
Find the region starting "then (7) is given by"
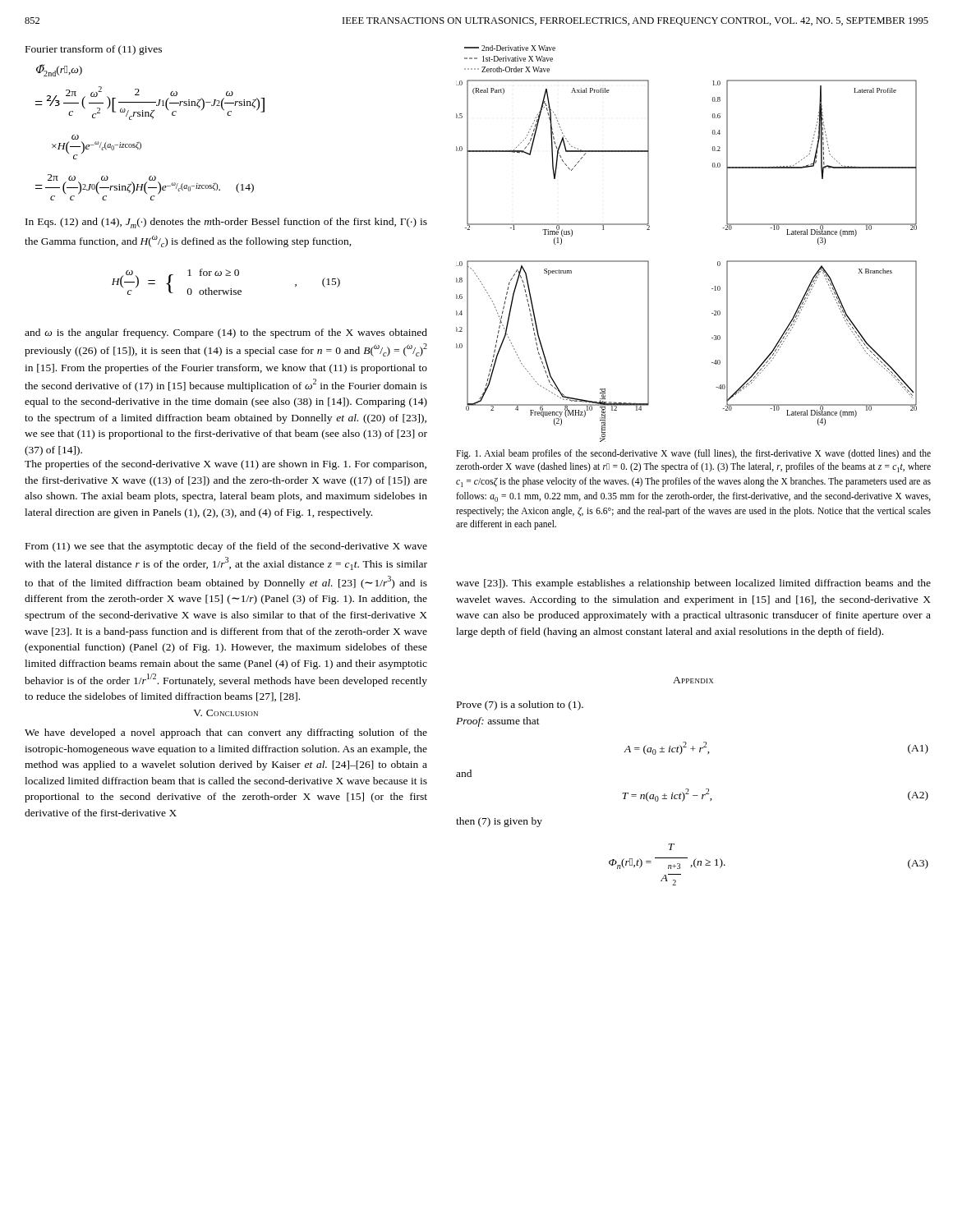pyautogui.click(x=499, y=821)
